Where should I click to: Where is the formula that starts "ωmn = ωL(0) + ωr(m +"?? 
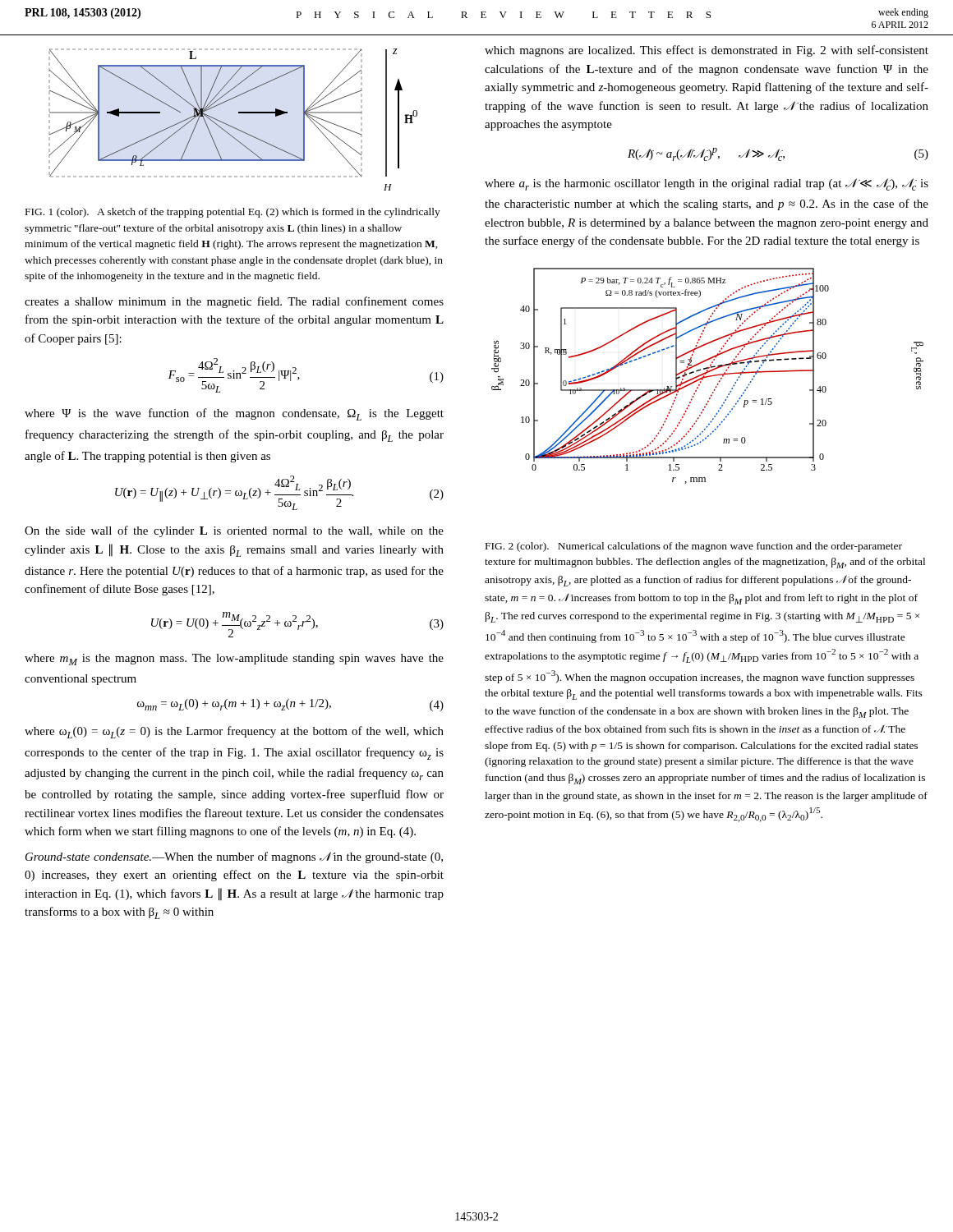290,705
